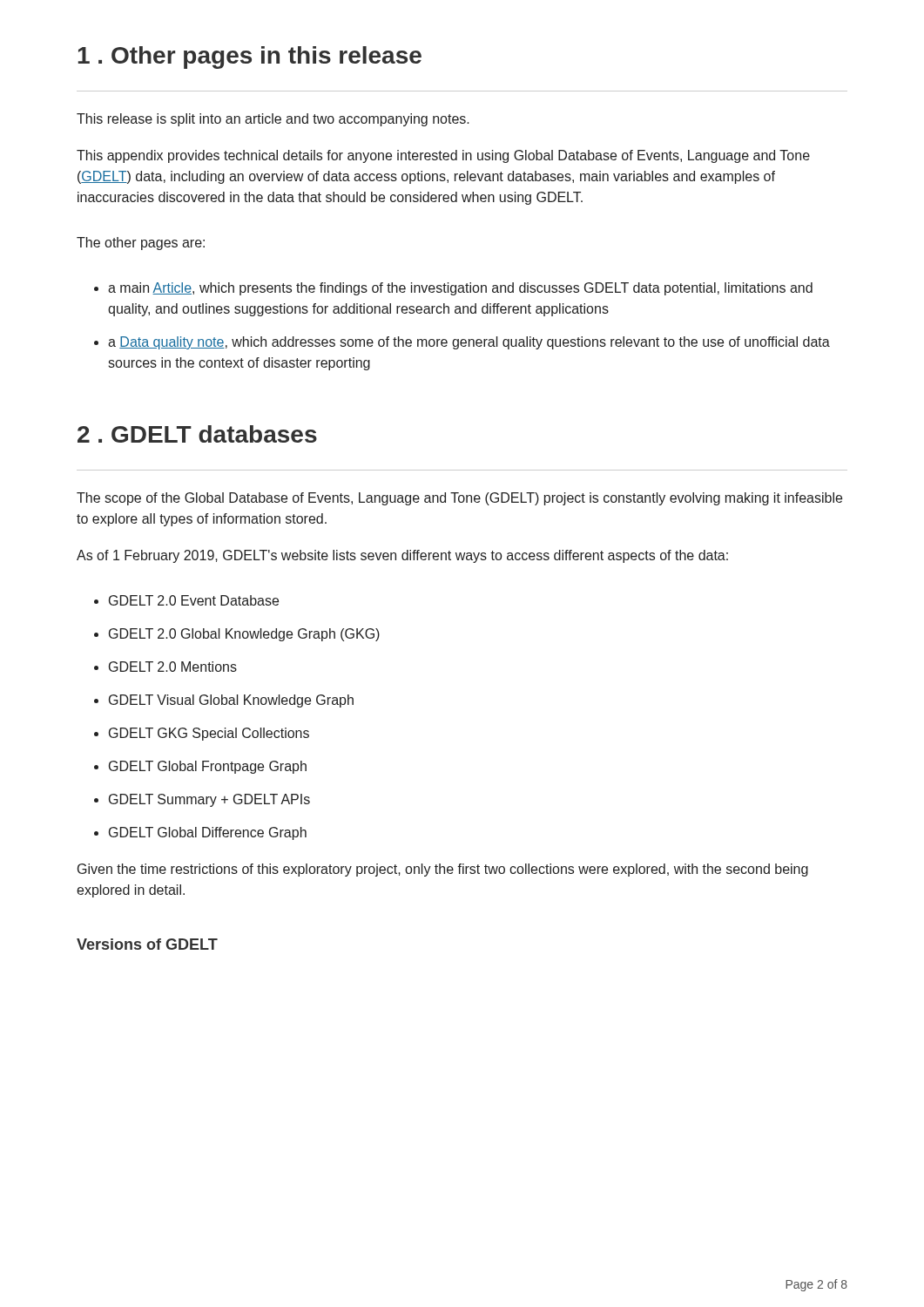
Task: Find the text starting "GDELT GKG Special Collections"
Action: click(x=209, y=734)
